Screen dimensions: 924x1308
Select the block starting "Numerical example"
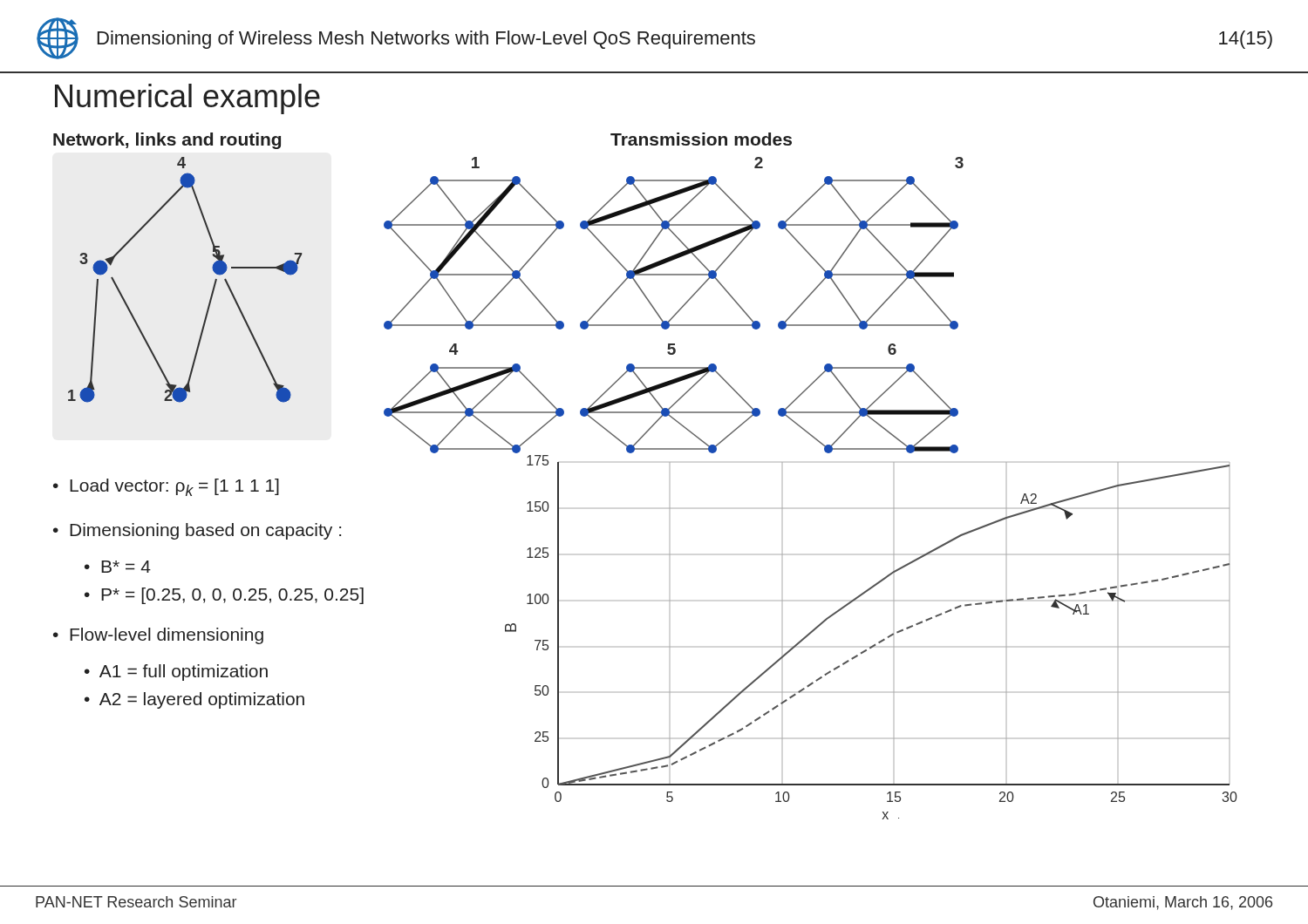(187, 96)
